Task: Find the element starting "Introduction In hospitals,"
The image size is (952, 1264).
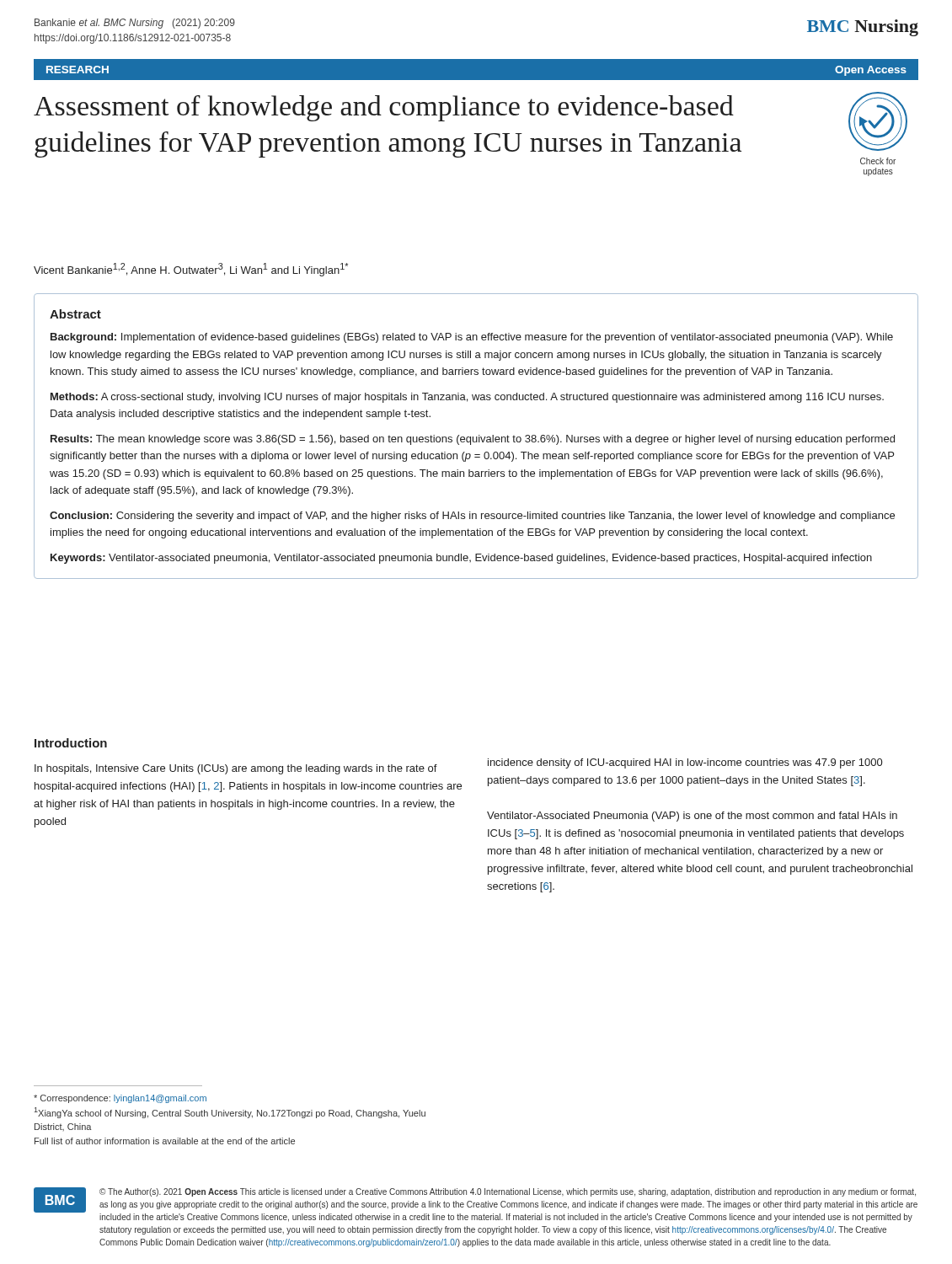Action: click(249, 781)
